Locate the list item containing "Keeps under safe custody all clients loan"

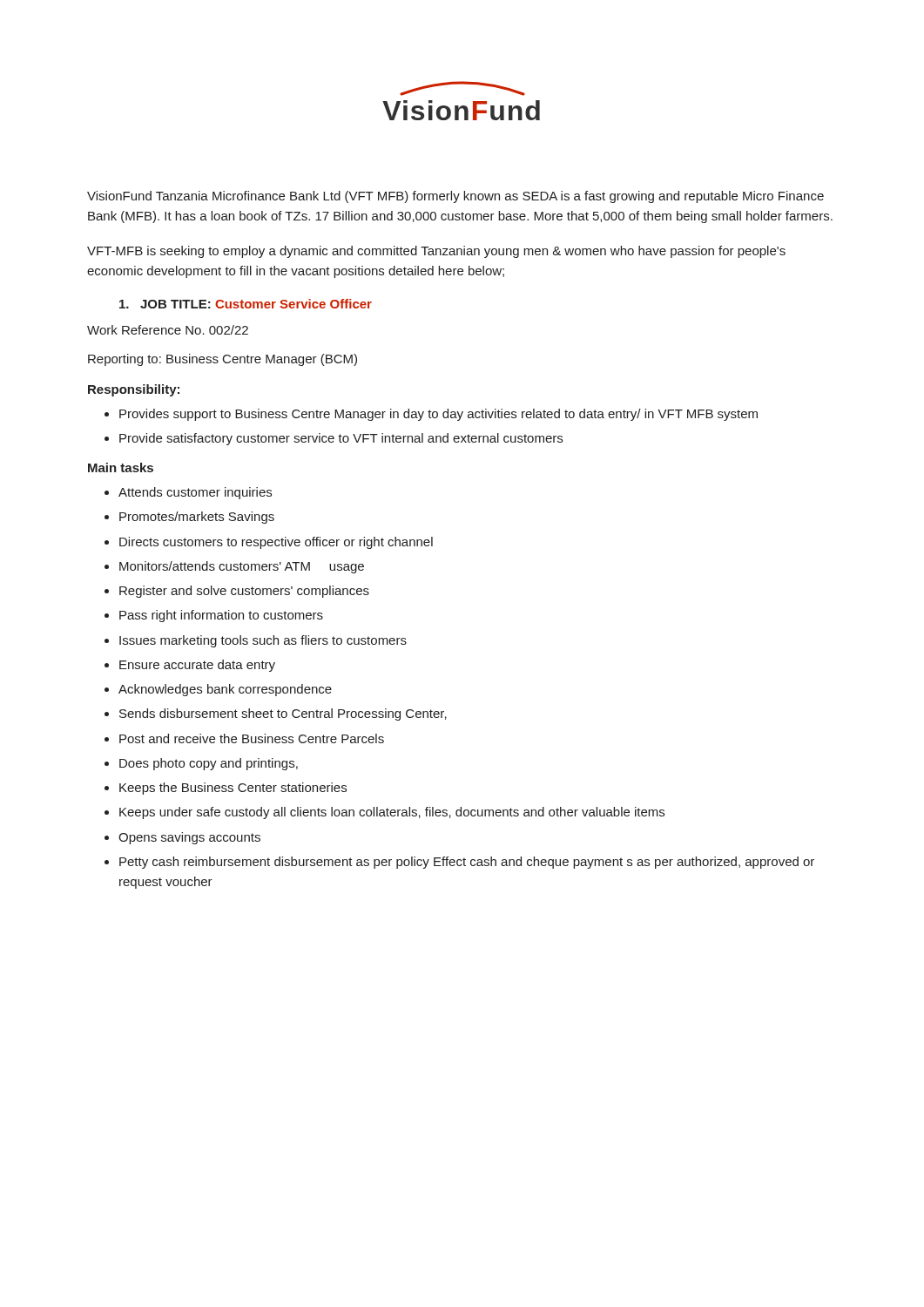pyautogui.click(x=392, y=812)
